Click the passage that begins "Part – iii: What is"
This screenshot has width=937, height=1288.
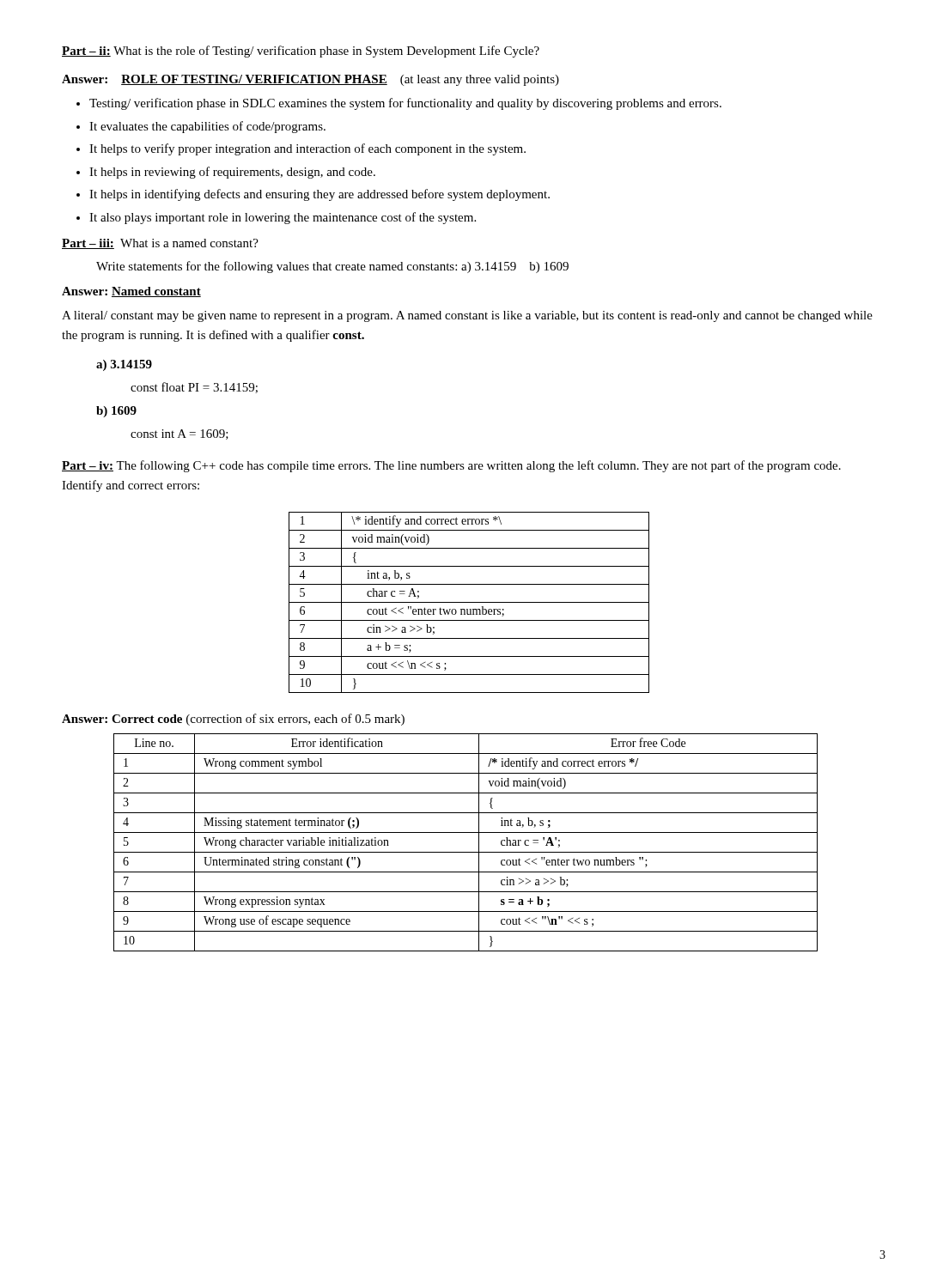click(x=160, y=243)
